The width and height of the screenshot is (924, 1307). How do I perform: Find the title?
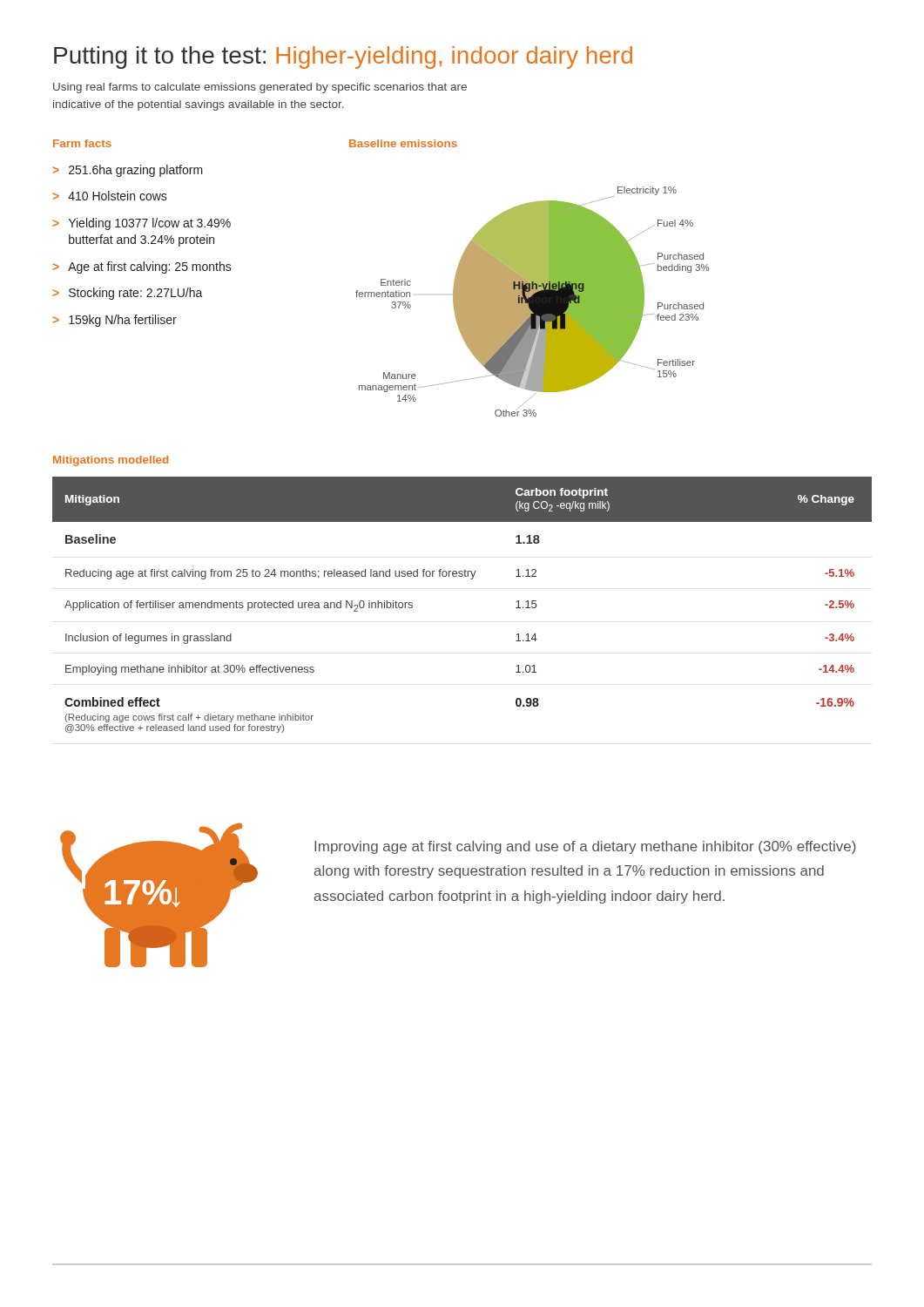click(x=343, y=55)
